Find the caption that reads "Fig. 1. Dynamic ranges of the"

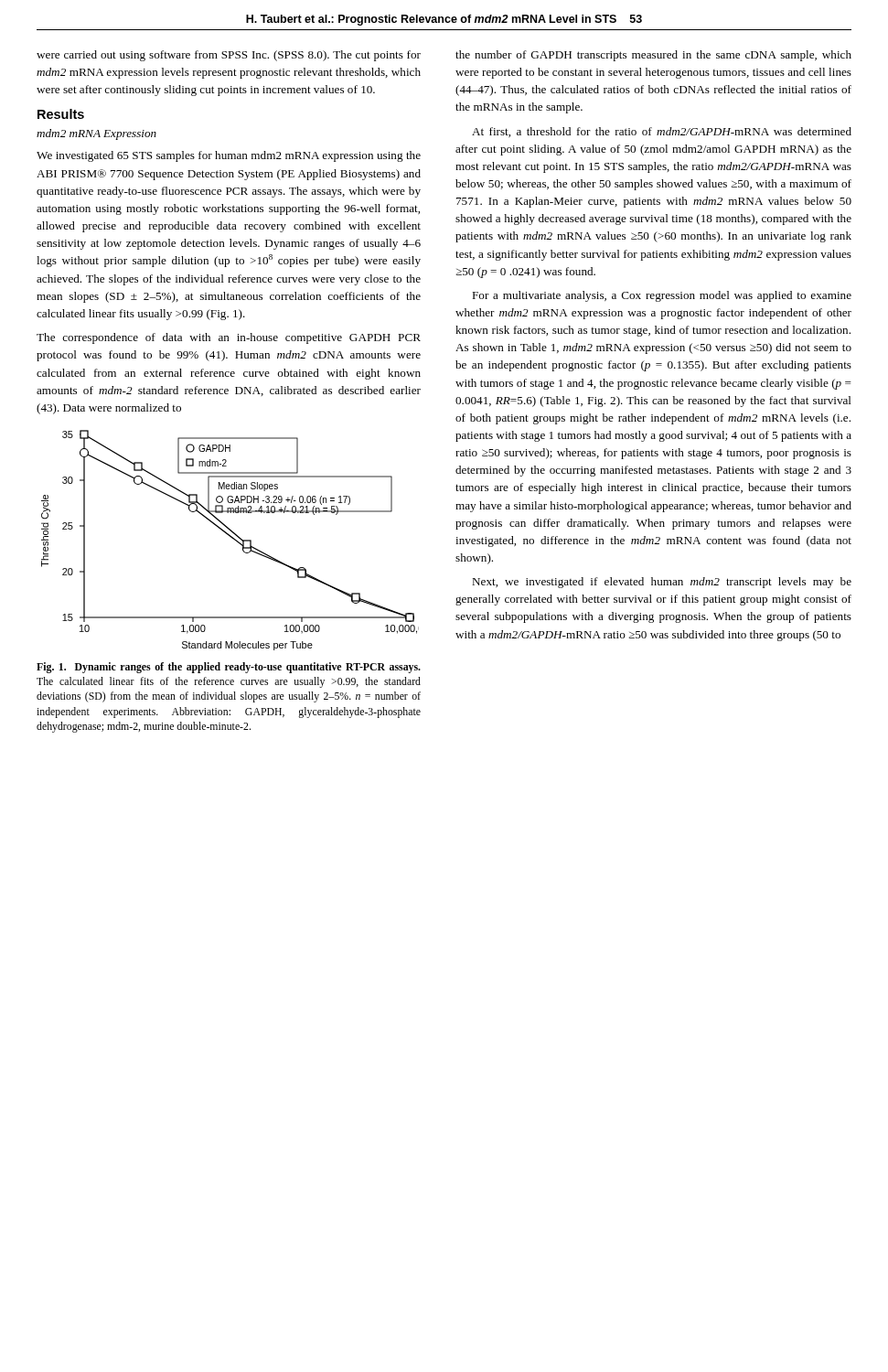pos(229,696)
